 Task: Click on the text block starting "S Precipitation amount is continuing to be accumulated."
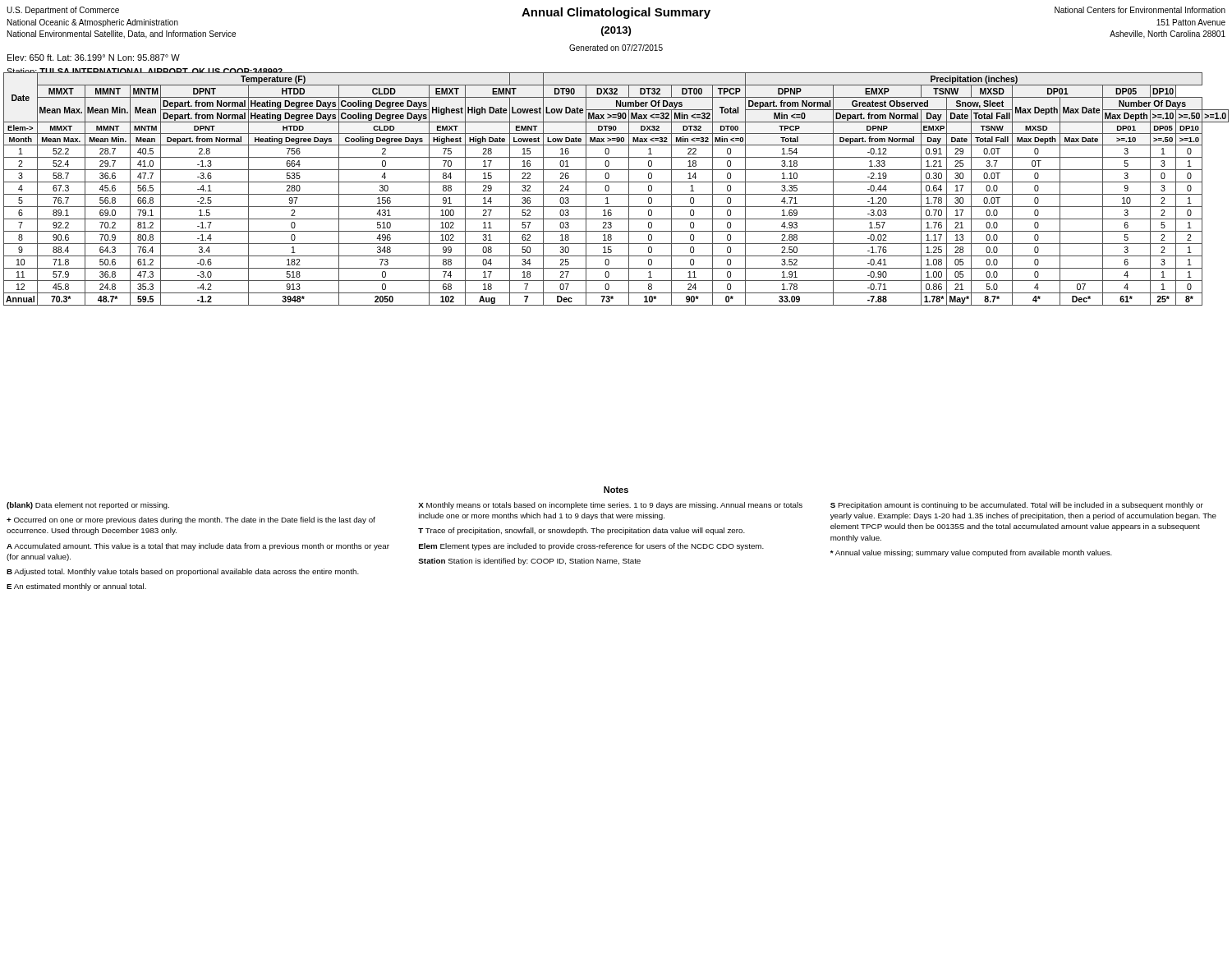point(1023,521)
